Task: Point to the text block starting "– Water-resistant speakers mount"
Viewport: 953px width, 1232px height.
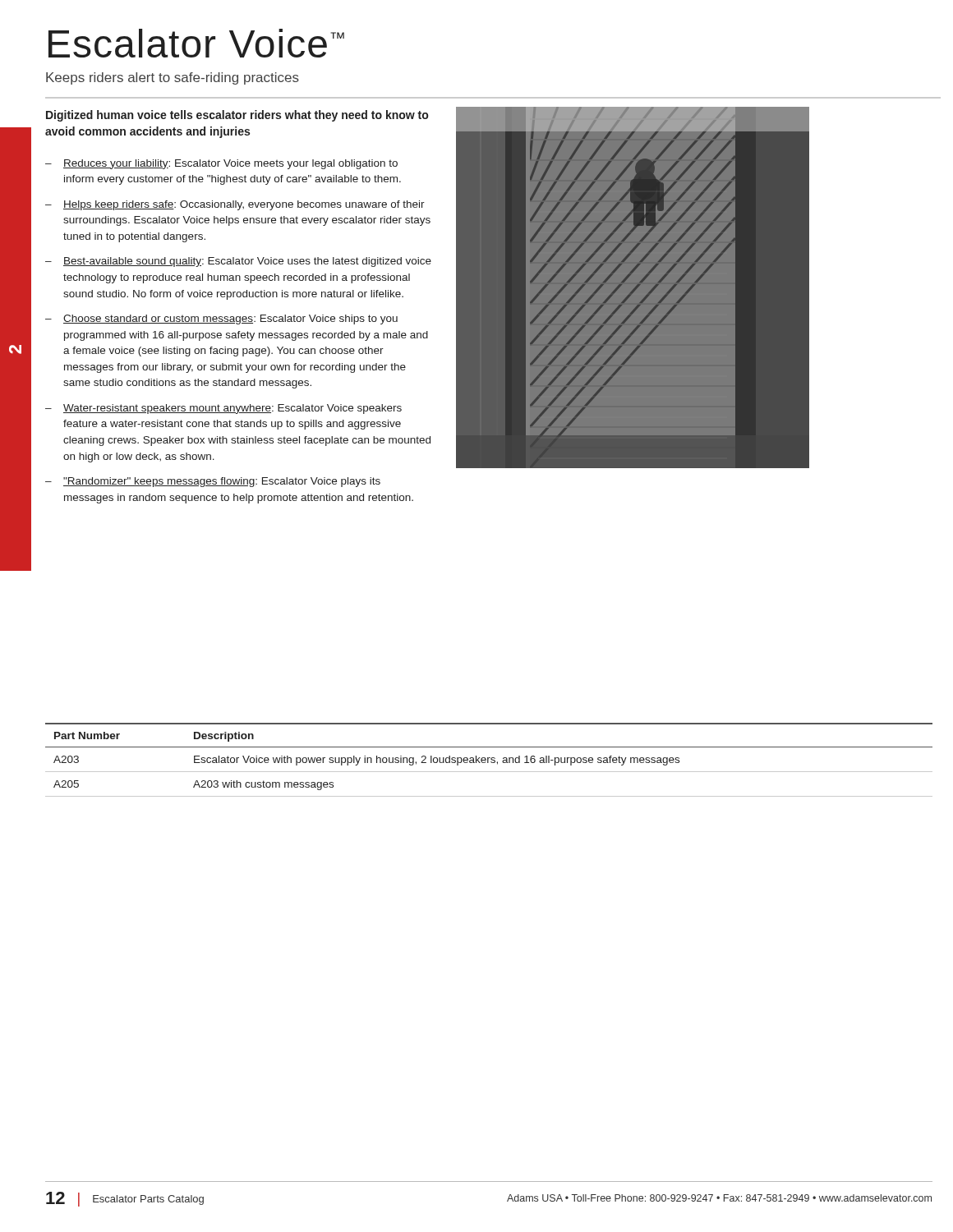Action: click(x=238, y=432)
